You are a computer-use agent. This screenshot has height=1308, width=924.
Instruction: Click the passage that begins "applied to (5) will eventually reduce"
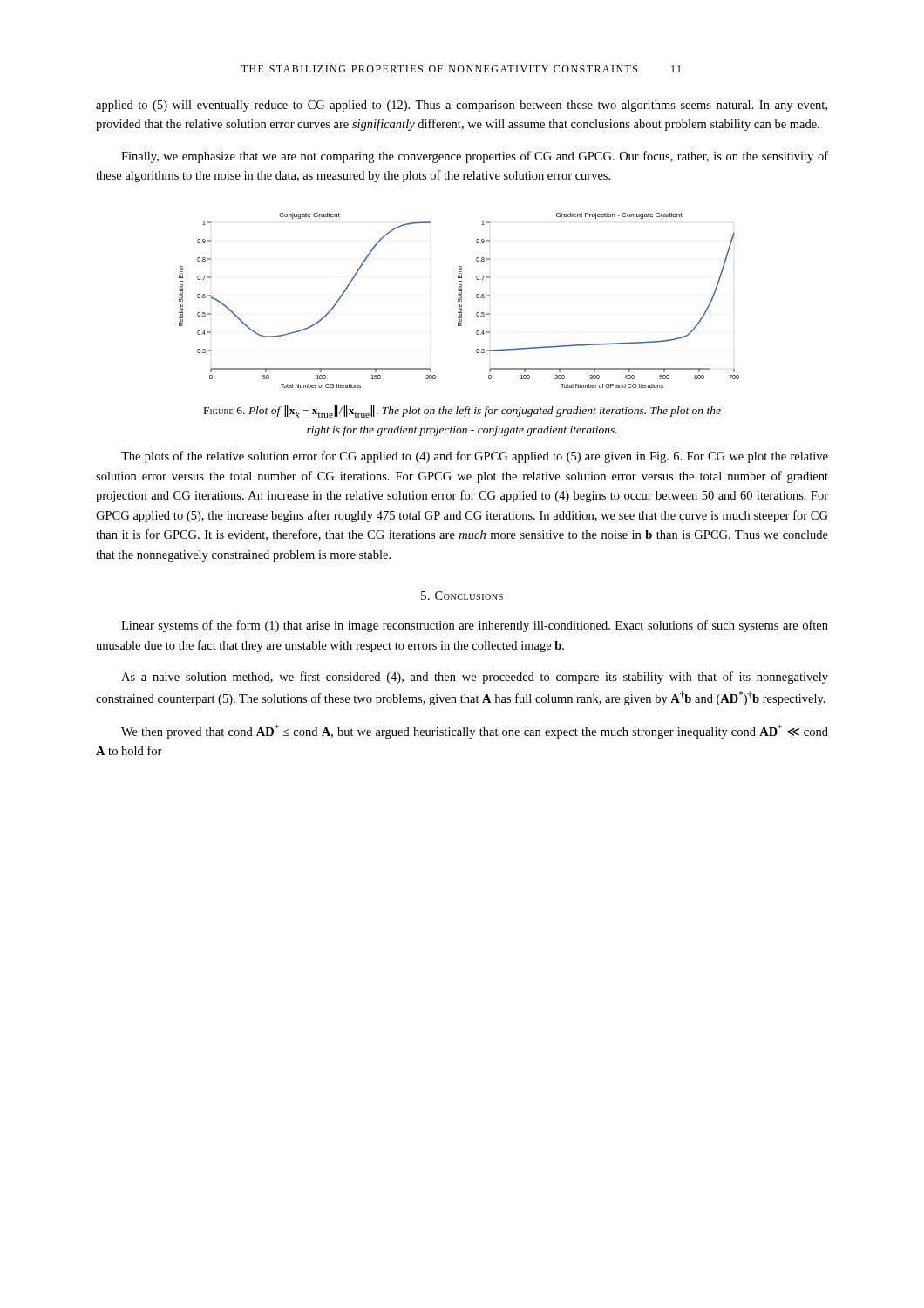[x=462, y=114]
